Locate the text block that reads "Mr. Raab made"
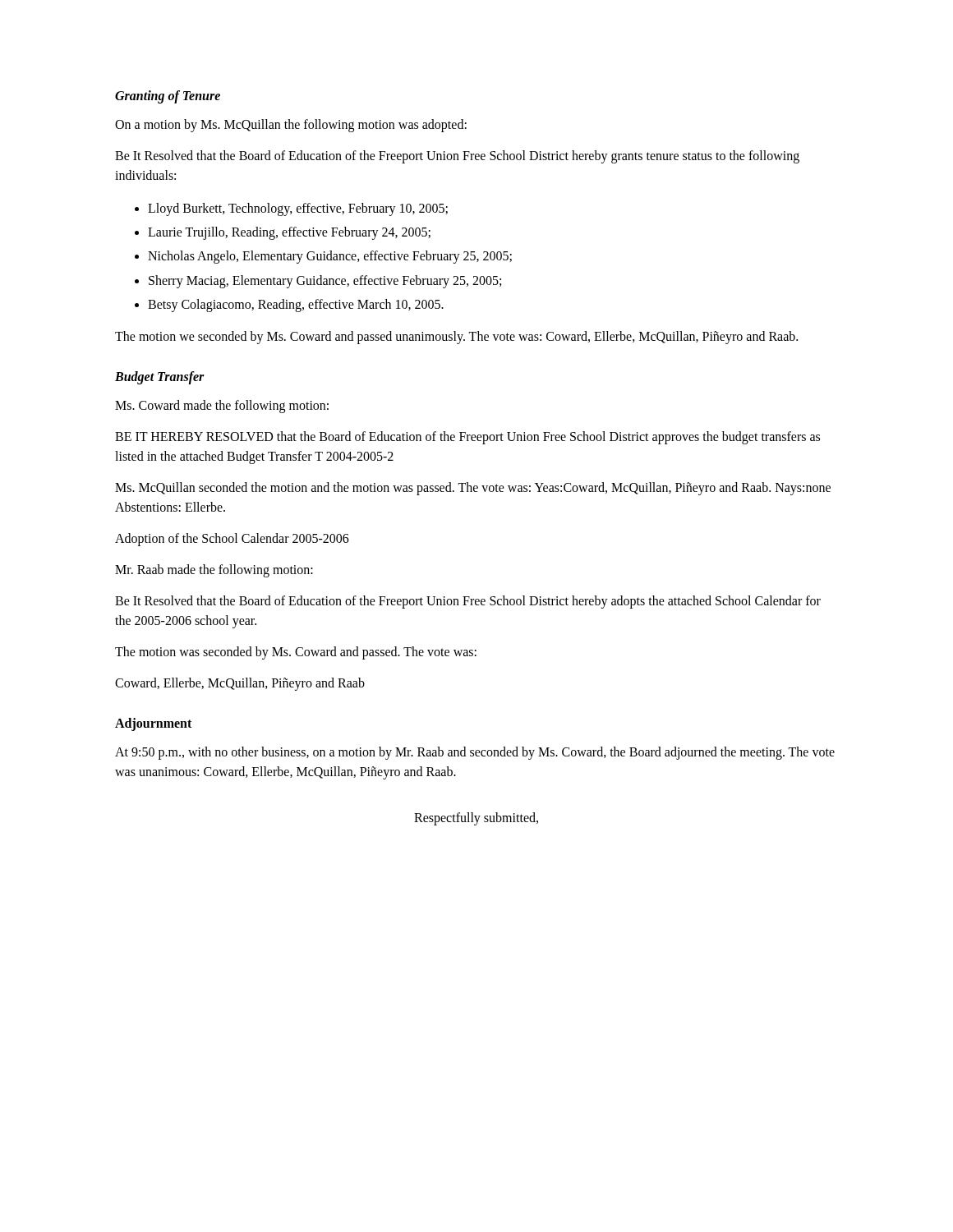The width and height of the screenshot is (953, 1232). click(214, 570)
